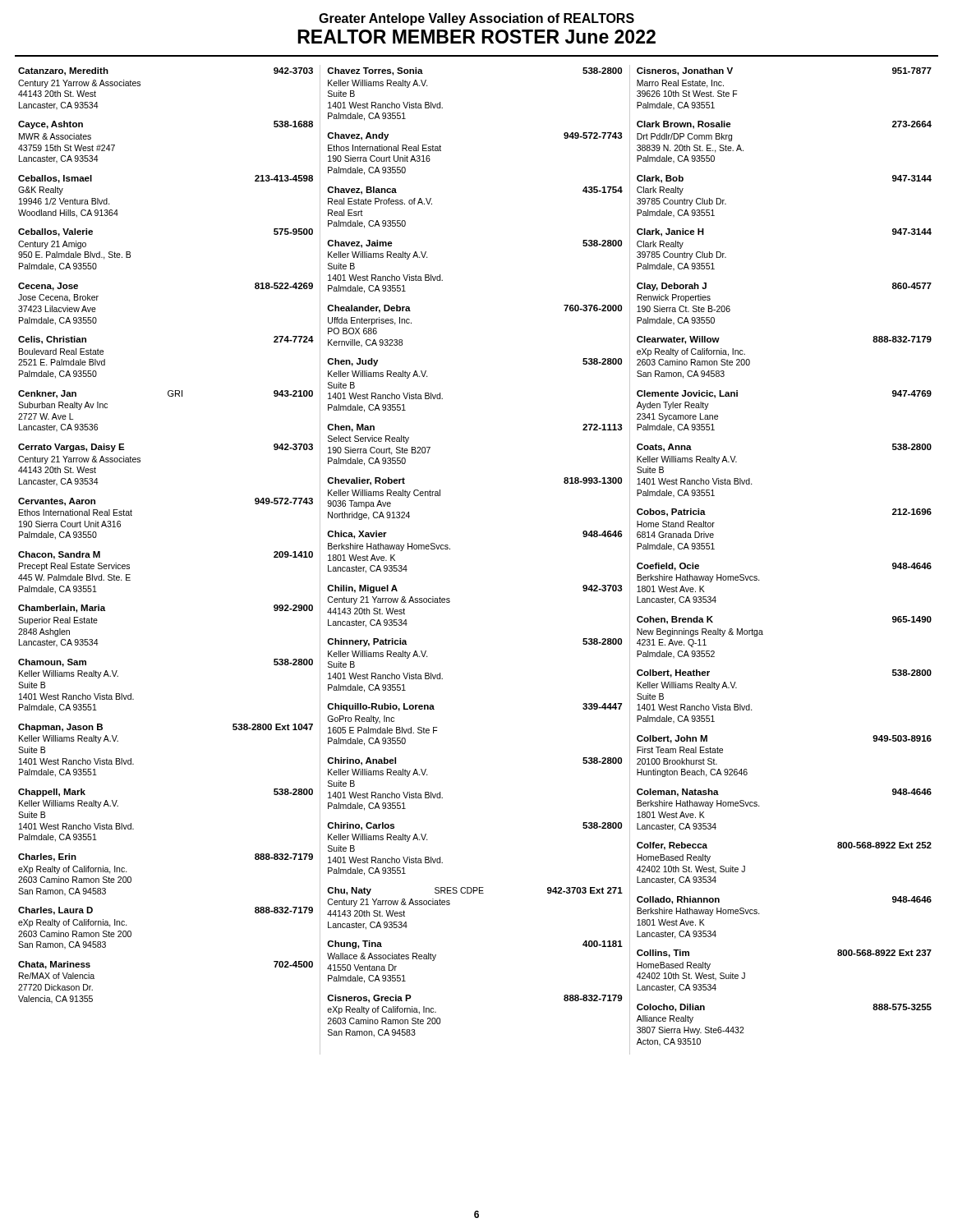Navigate to the region starting "Coats, Anna 538-2800"

tap(660, 447)
